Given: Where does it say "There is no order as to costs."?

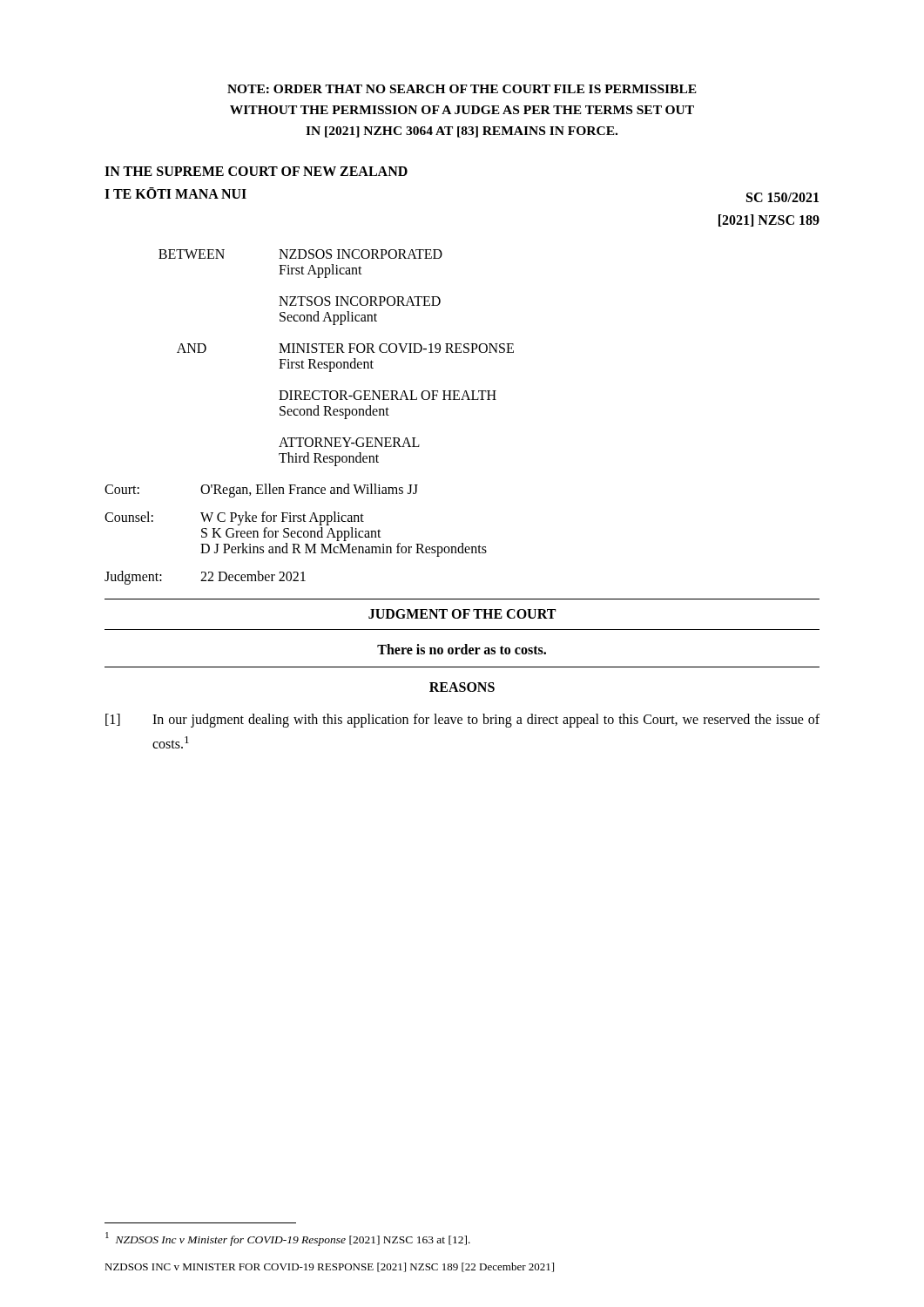Looking at the screenshot, I should point(462,650).
